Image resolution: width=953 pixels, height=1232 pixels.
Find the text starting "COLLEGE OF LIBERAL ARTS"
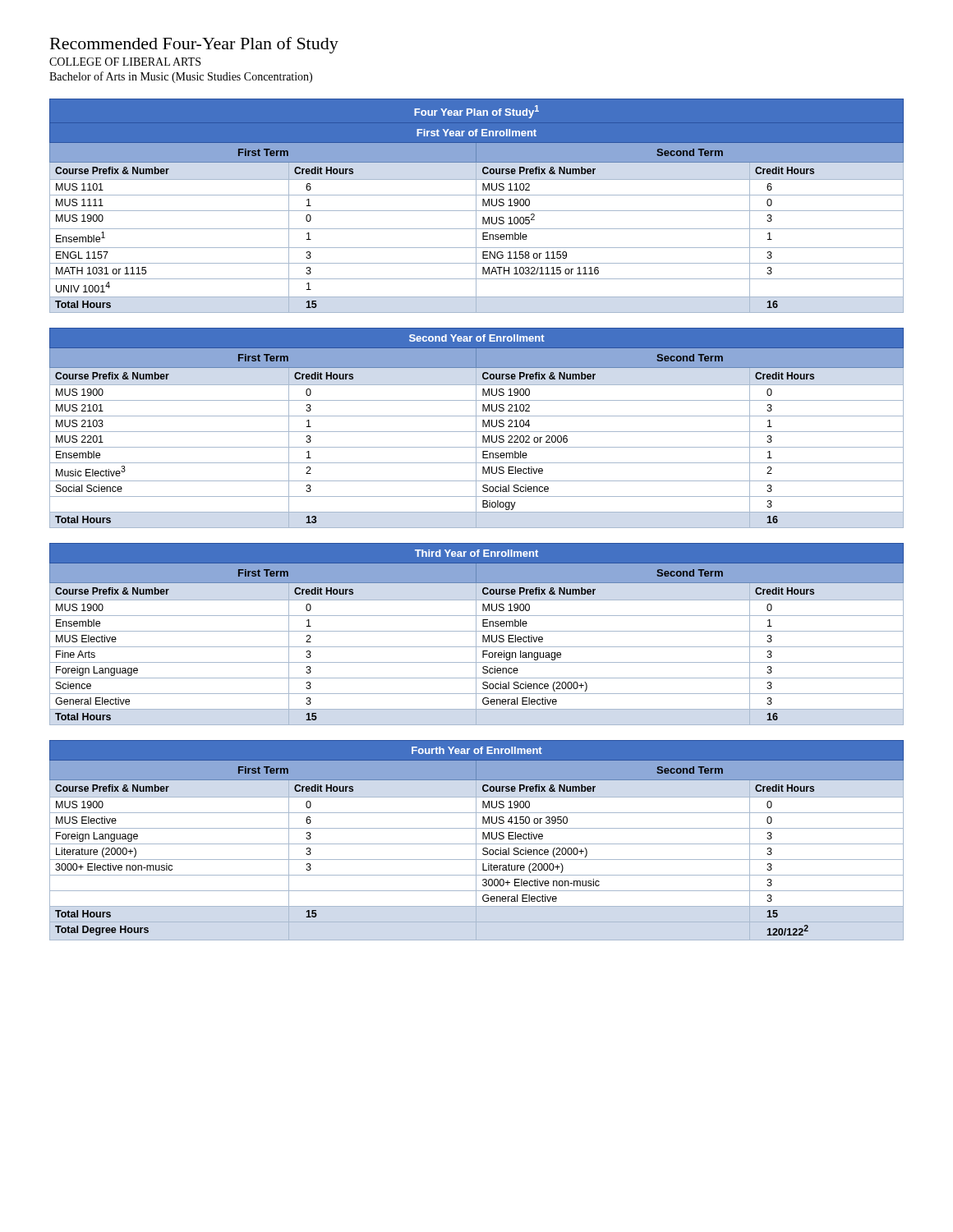point(125,62)
